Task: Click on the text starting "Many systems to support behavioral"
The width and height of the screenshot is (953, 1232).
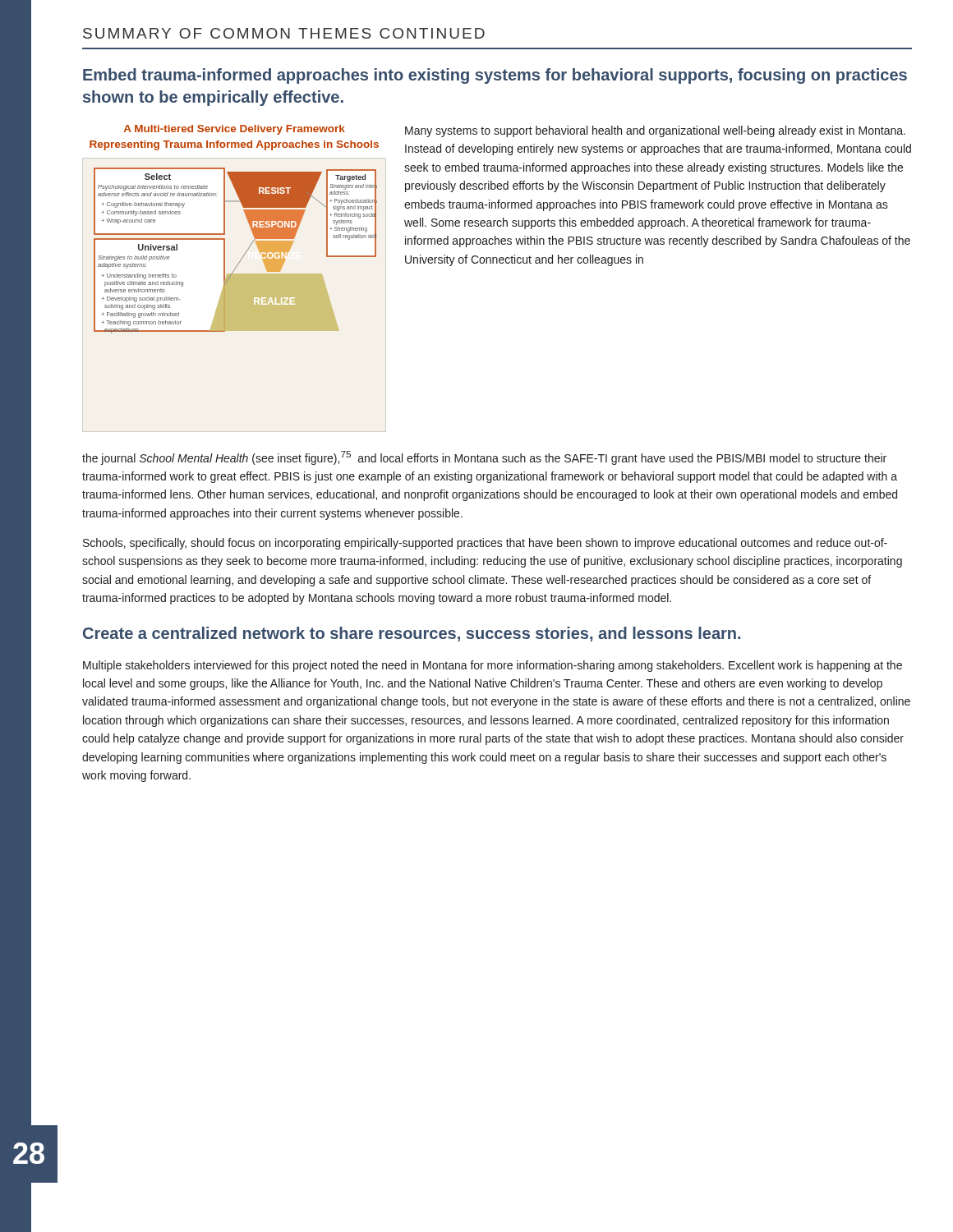Action: pos(658,195)
